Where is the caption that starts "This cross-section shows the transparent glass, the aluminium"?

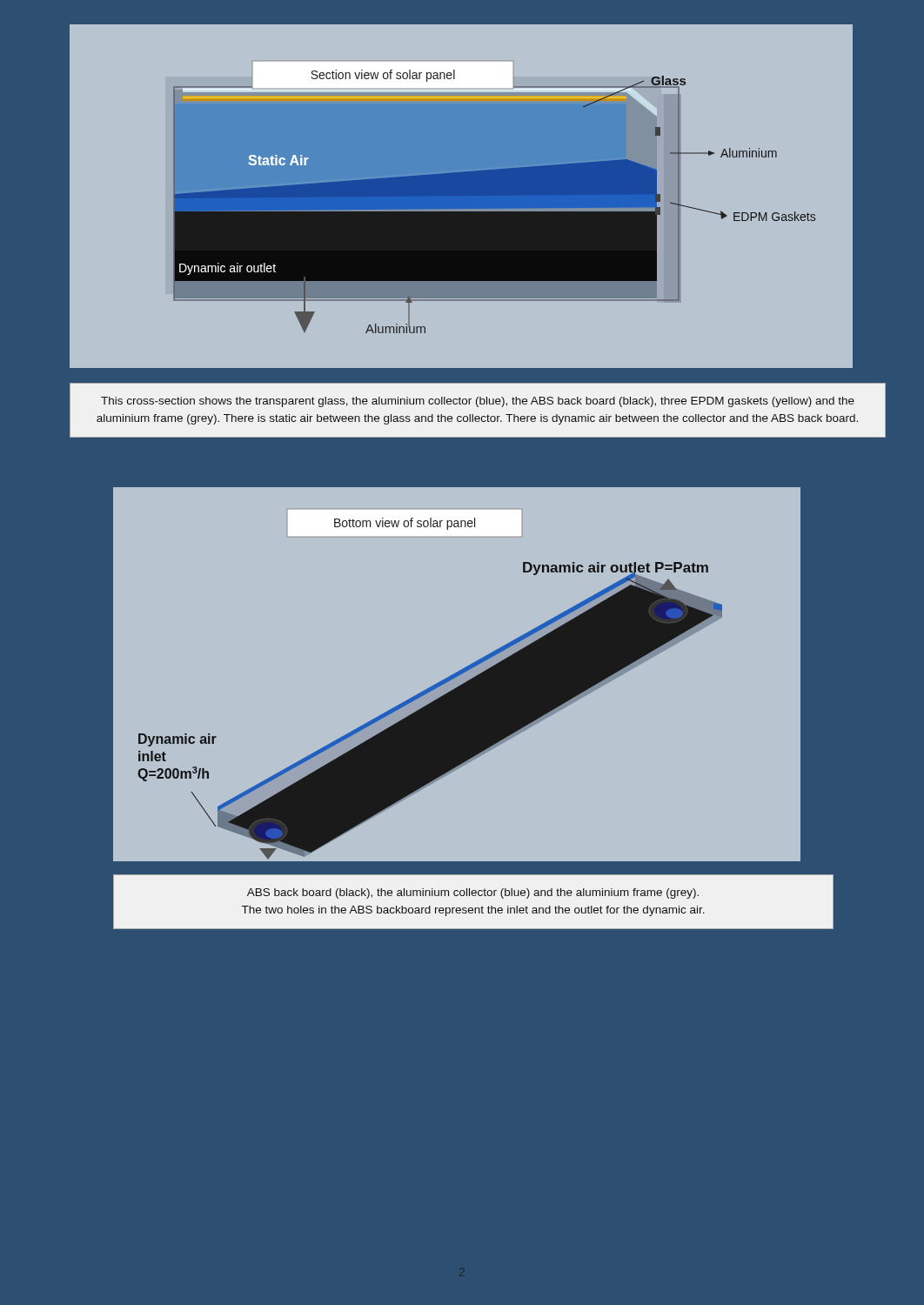tap(478, 409)
